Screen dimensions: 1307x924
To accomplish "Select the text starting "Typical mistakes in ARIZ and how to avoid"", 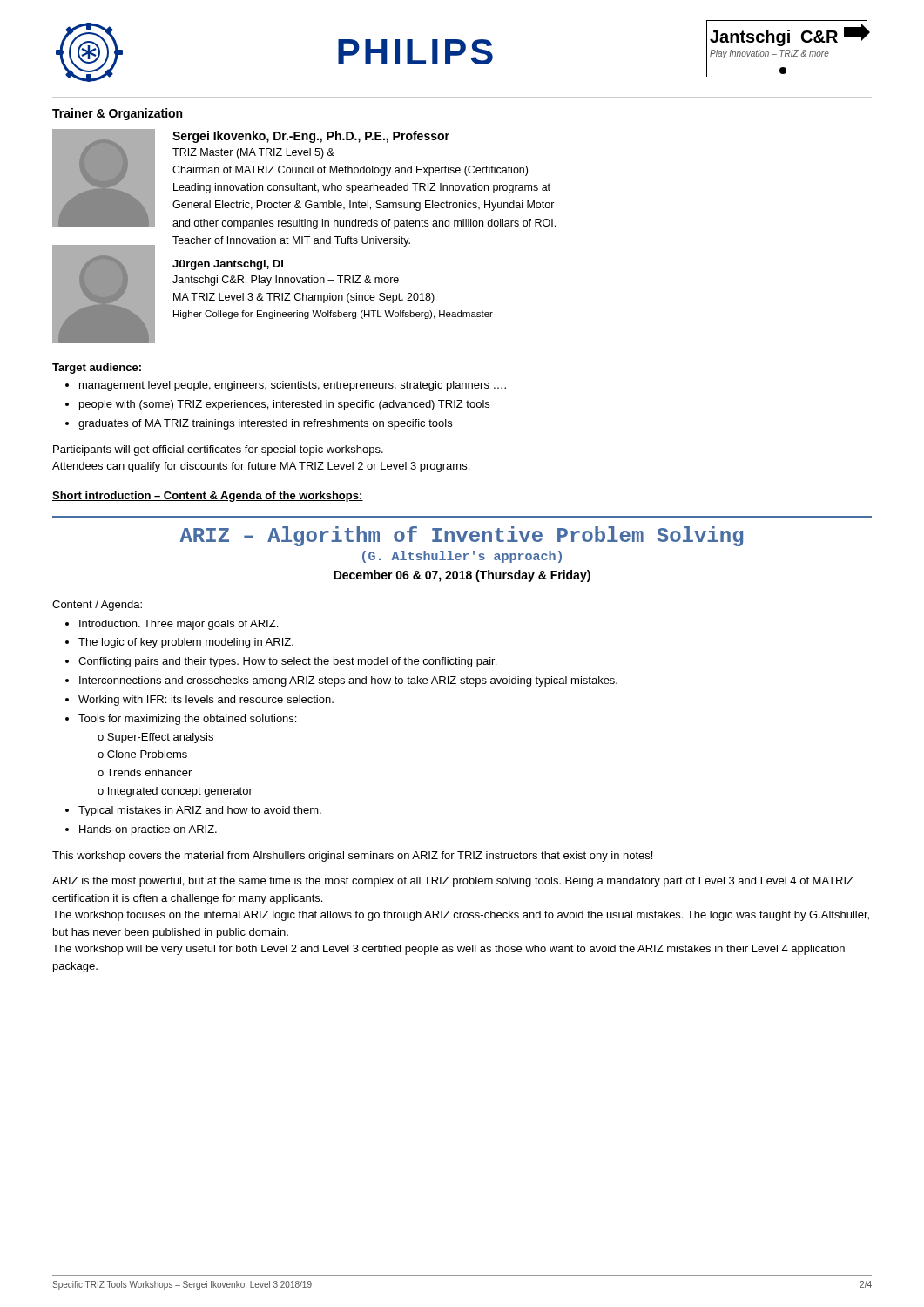I will [x=193, y=811].
